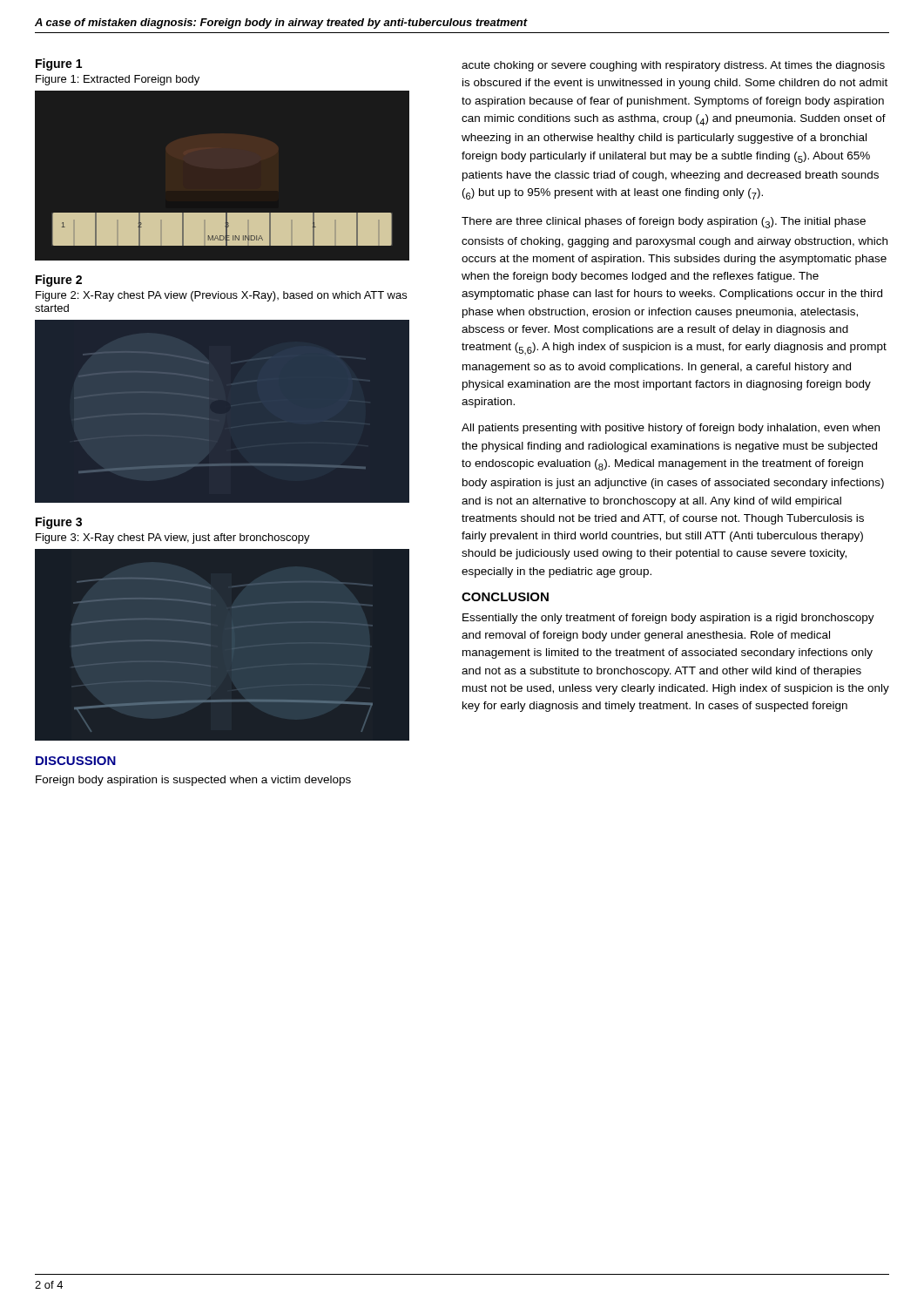Click on the section header that says "Figure 3"
The image size is (924, 1307).
tap(59, 522)
